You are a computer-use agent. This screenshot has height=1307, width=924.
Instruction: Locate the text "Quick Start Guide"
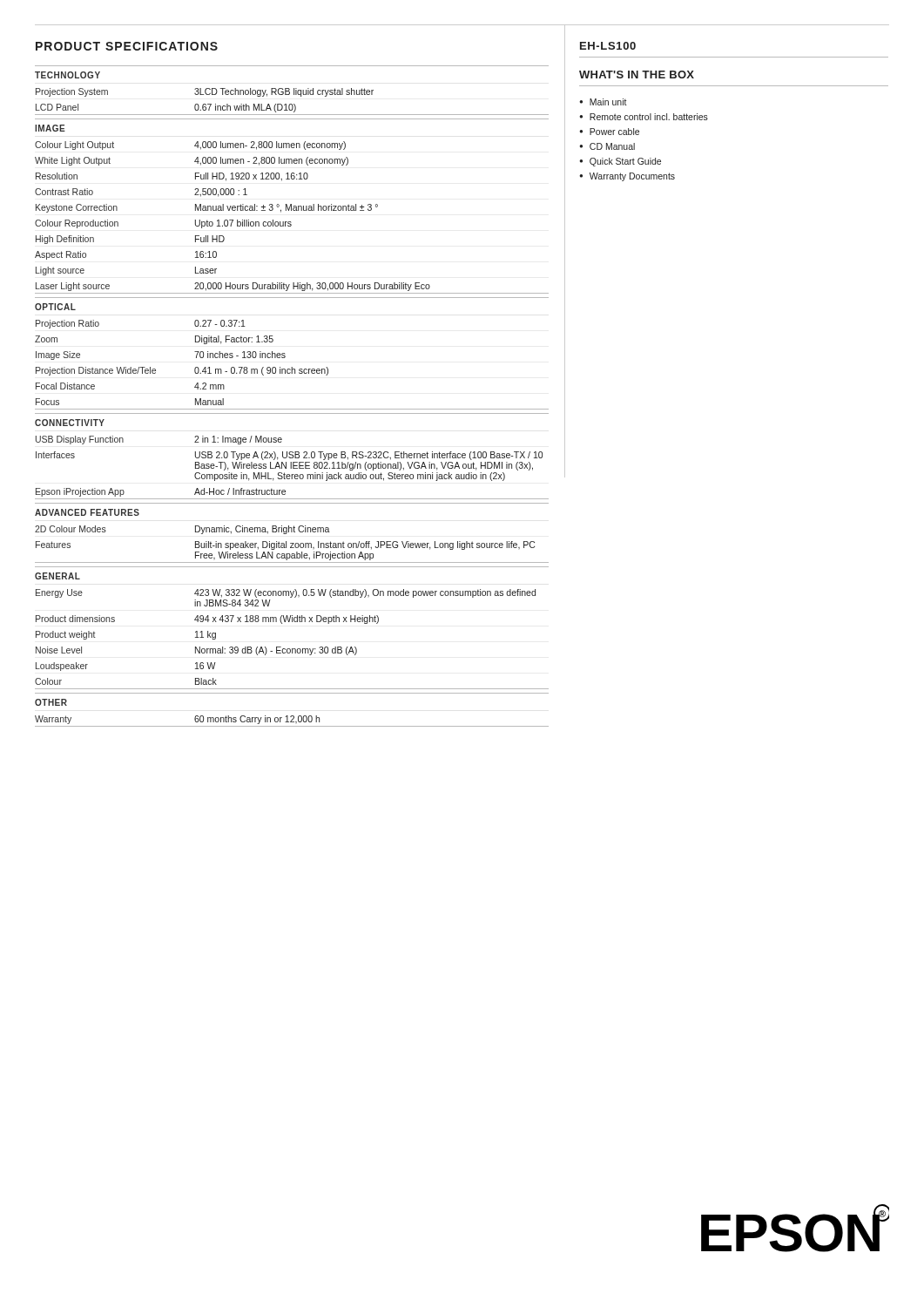(626, 161)
